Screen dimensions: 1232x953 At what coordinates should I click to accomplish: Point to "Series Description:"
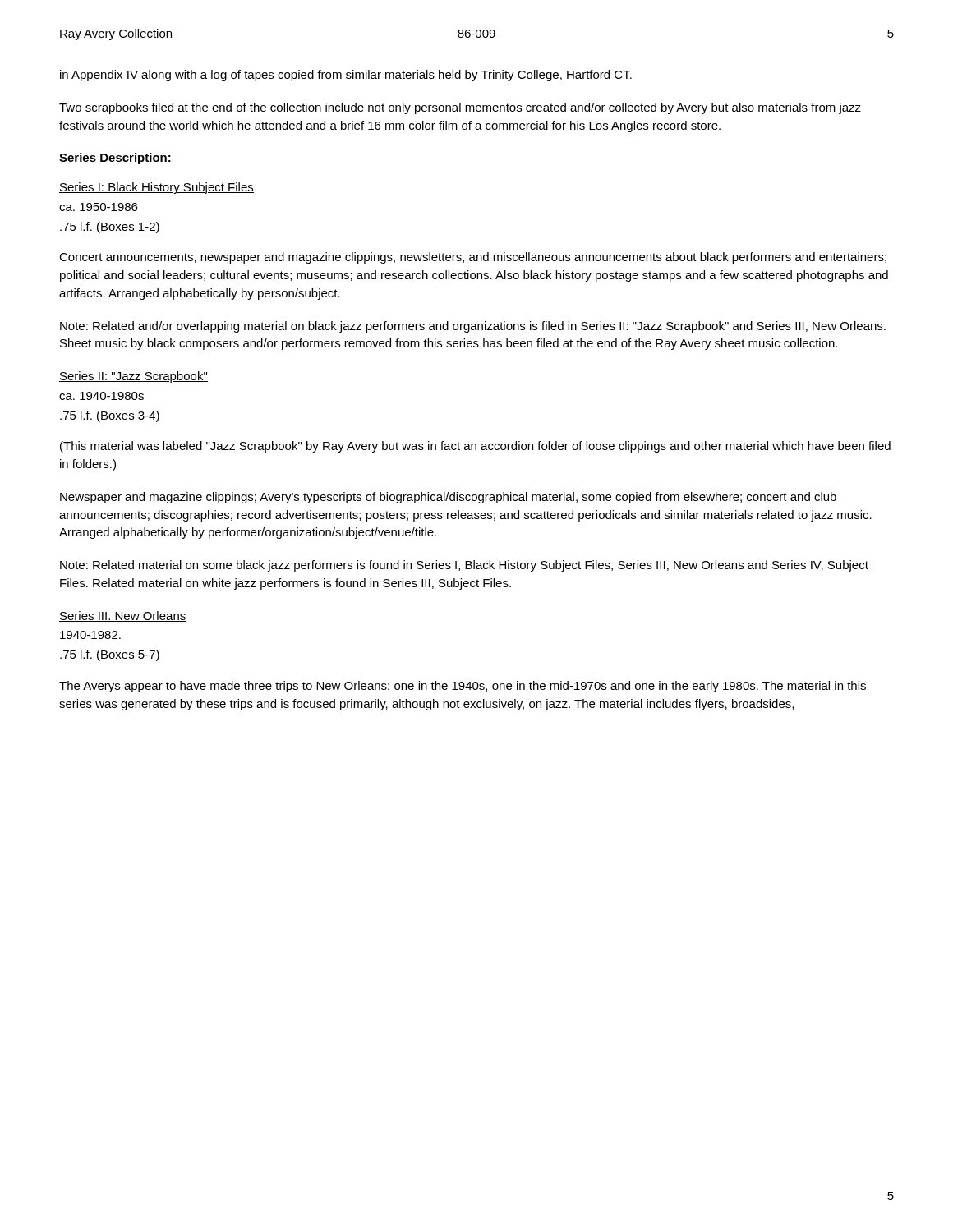click(x=115, y=159)
